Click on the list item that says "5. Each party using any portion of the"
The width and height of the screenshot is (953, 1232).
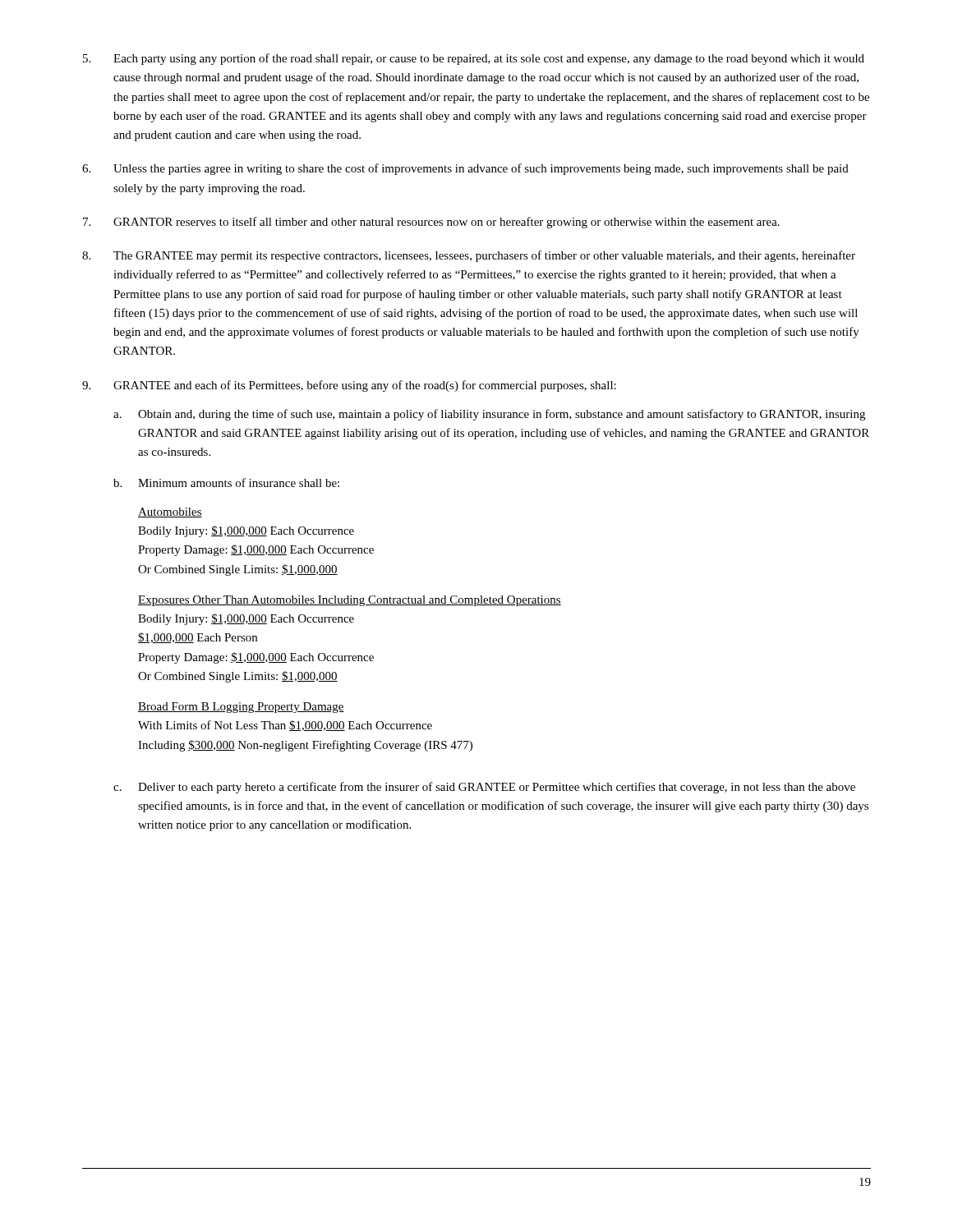(x=476, y=97)
